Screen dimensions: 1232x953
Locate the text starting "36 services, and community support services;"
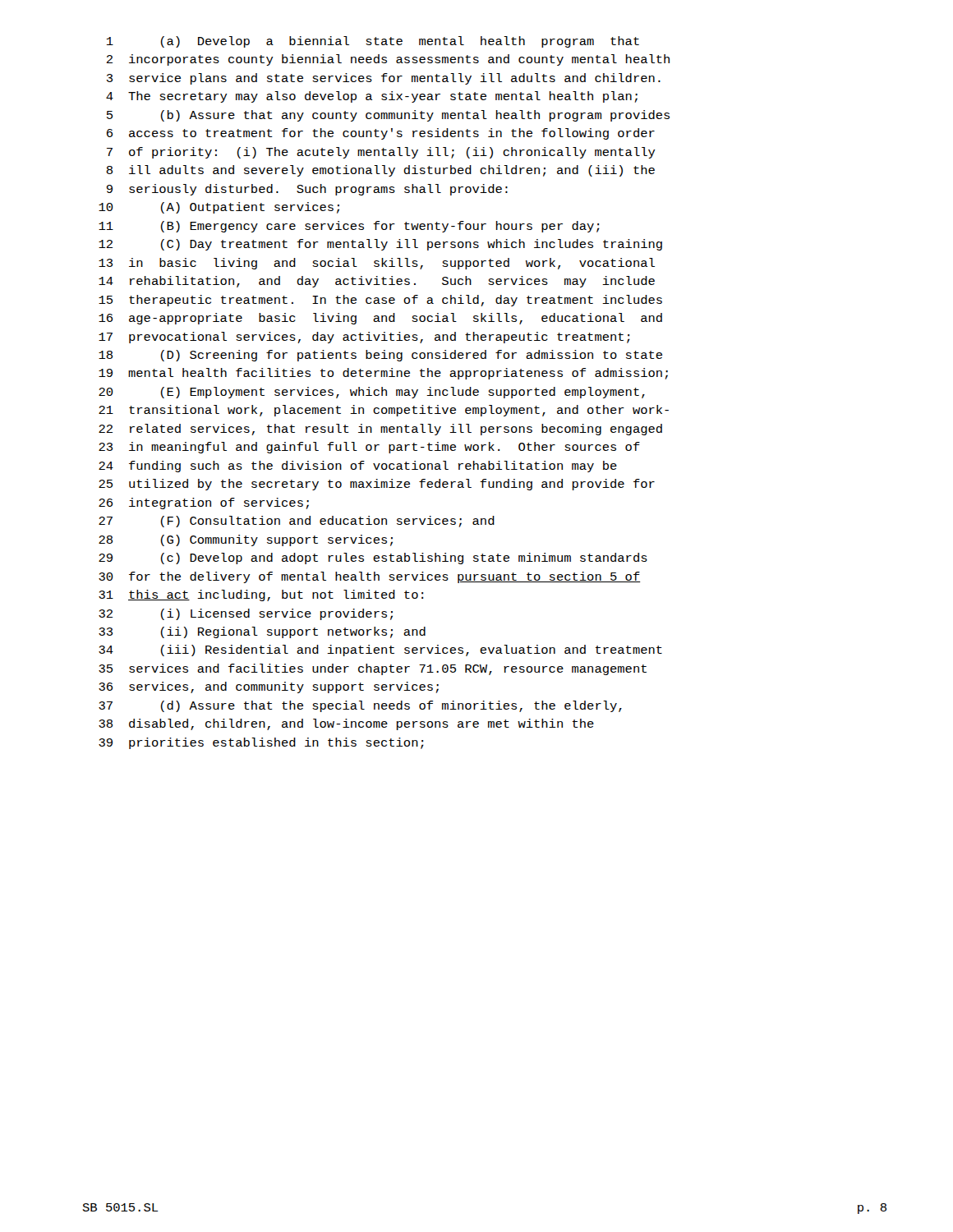coord(269,687)
